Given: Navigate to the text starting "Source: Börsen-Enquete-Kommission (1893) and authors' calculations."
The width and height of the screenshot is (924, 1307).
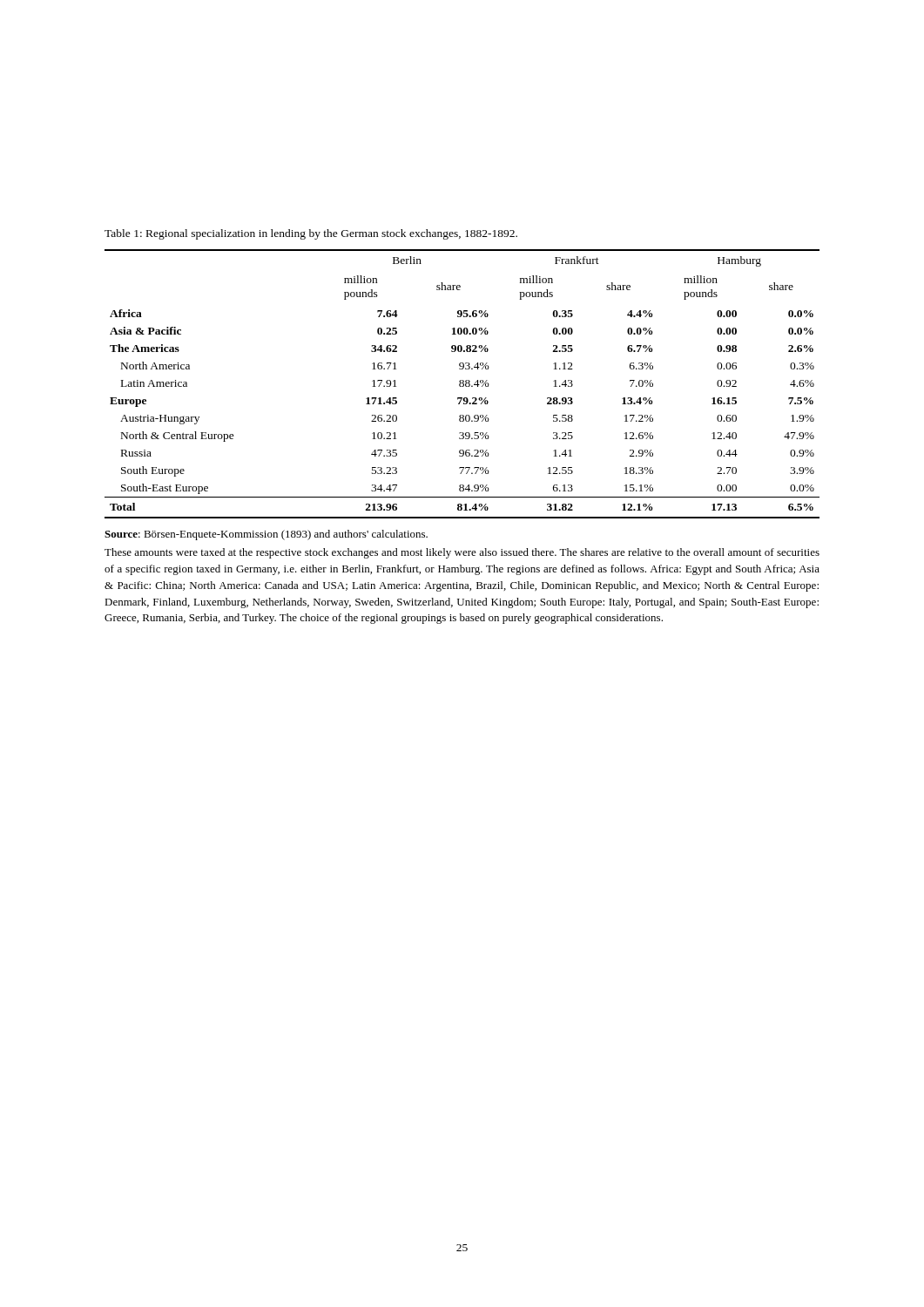Looking at the screenshot, I should 266,534.
